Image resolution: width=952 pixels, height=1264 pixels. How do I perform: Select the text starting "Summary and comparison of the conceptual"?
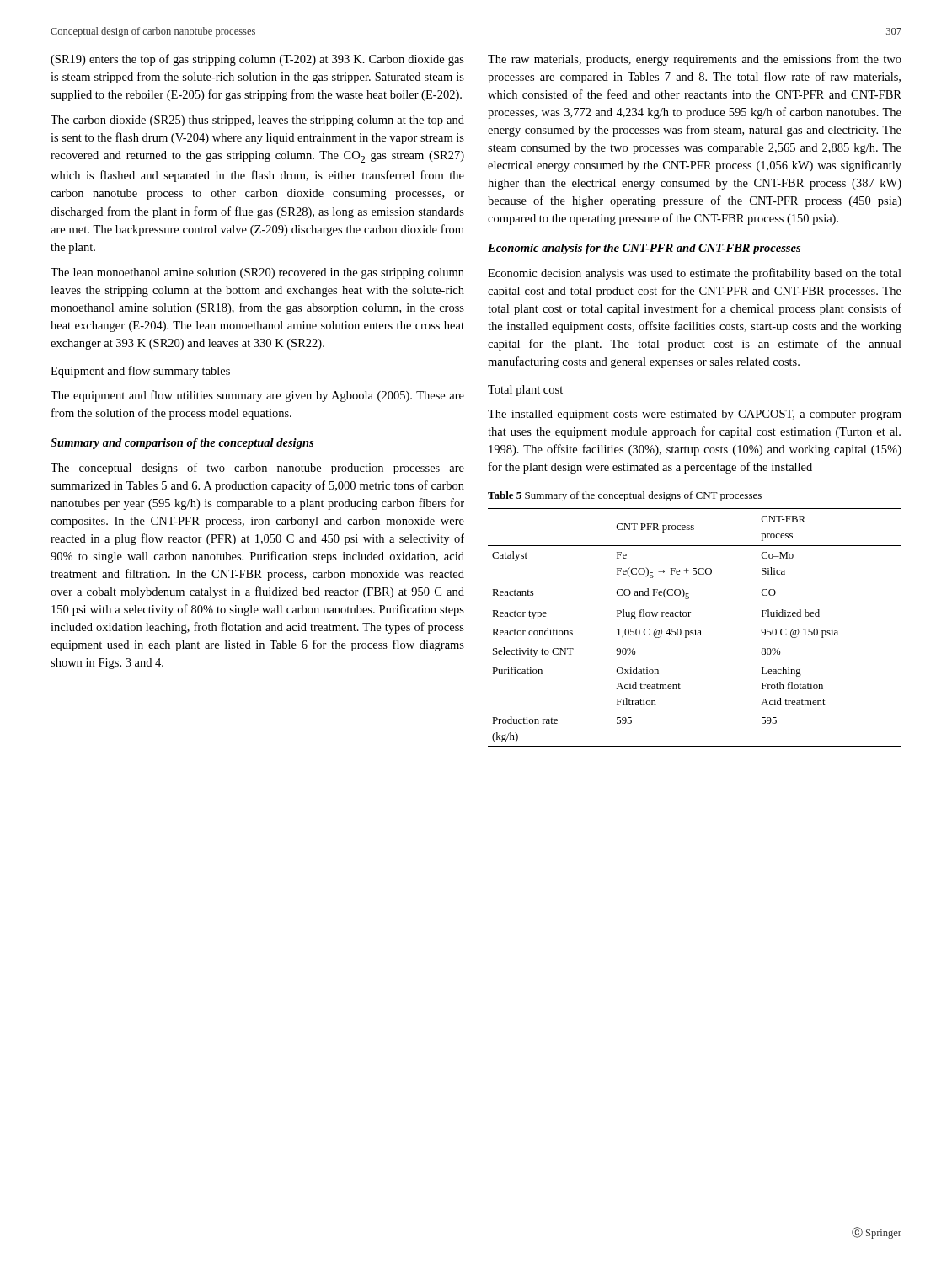[x=182, y=442]
